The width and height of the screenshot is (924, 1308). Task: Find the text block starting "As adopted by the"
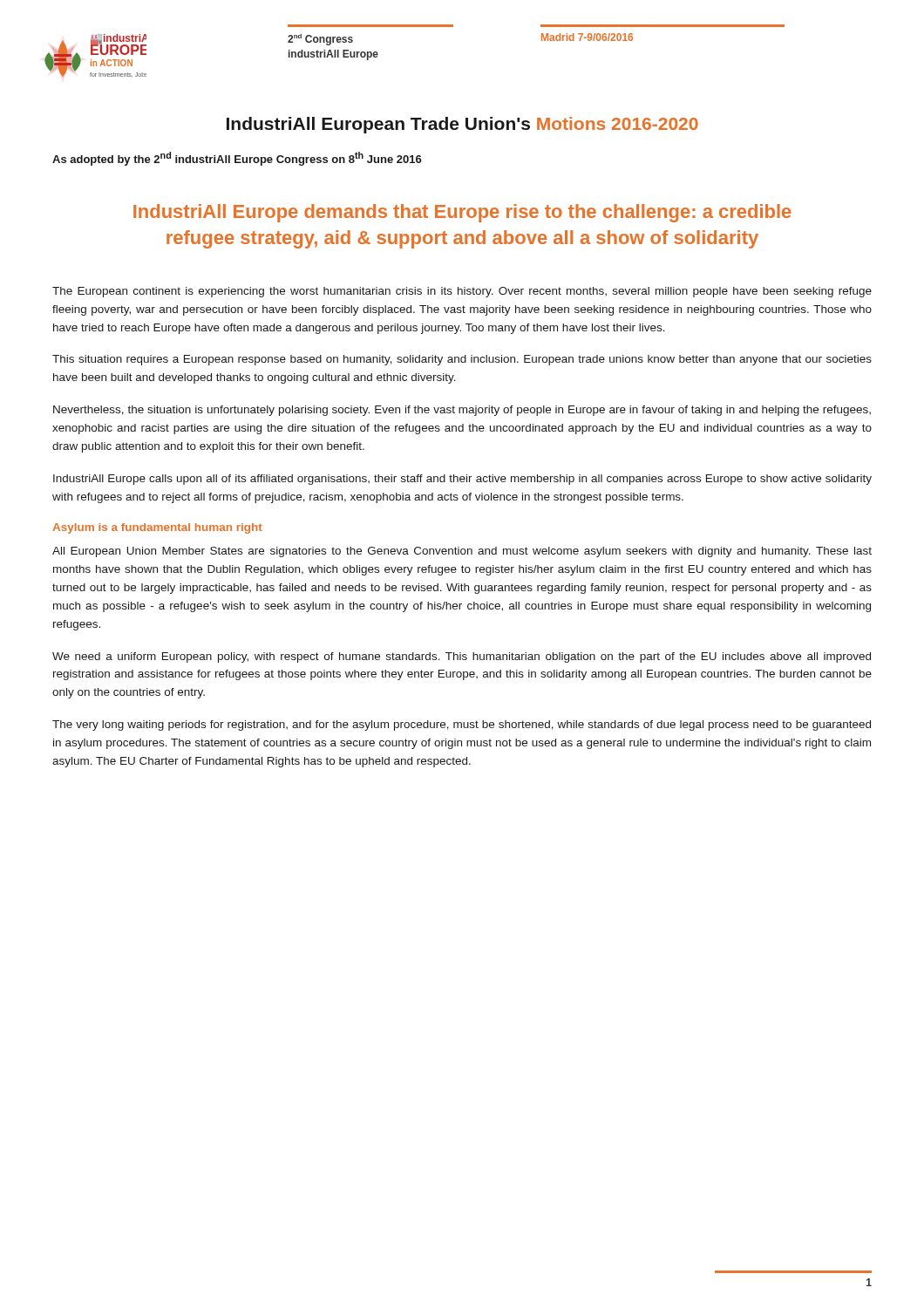pyautogui.click(x=237, y=158)
